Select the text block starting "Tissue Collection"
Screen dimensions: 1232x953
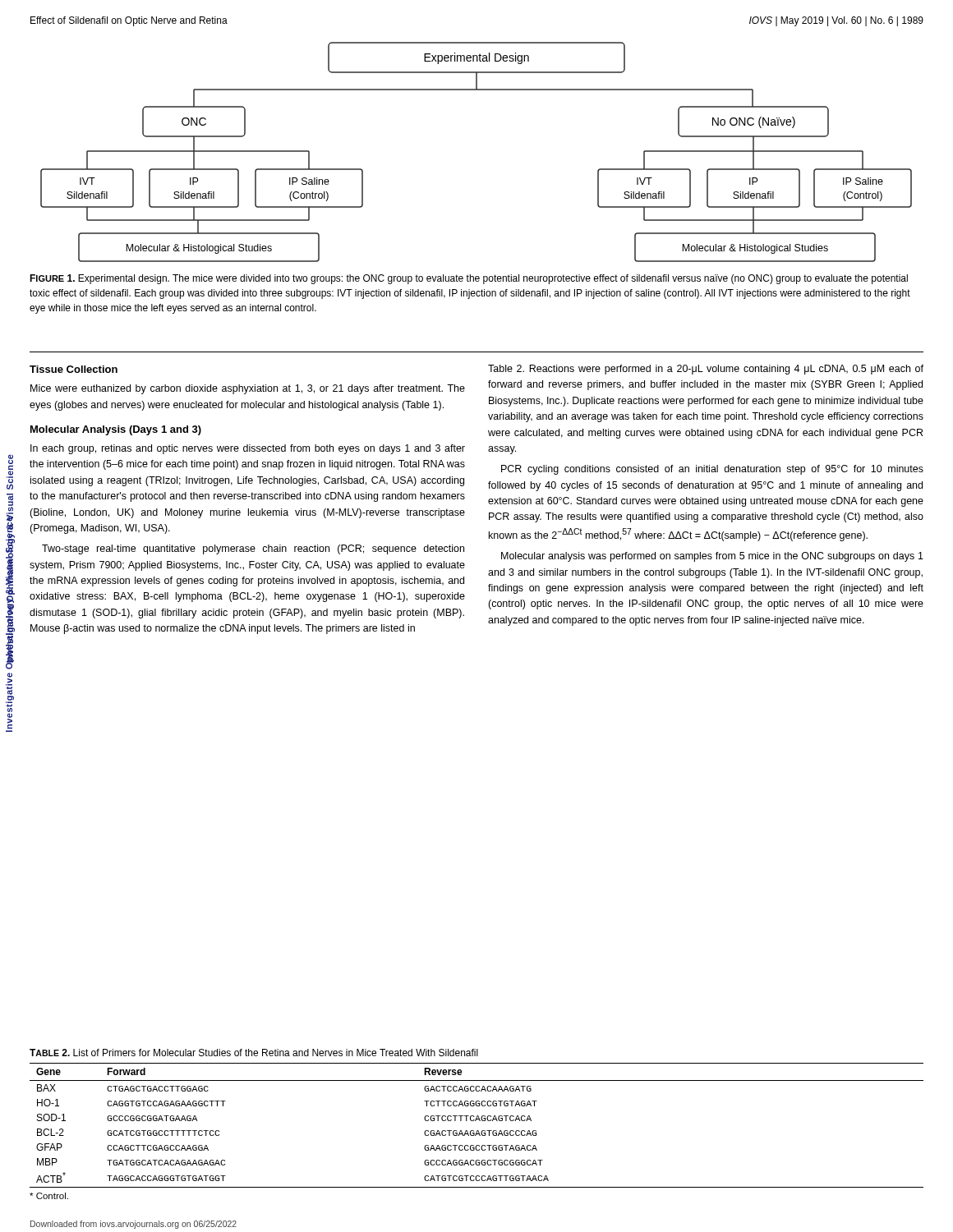coord(74,369)
